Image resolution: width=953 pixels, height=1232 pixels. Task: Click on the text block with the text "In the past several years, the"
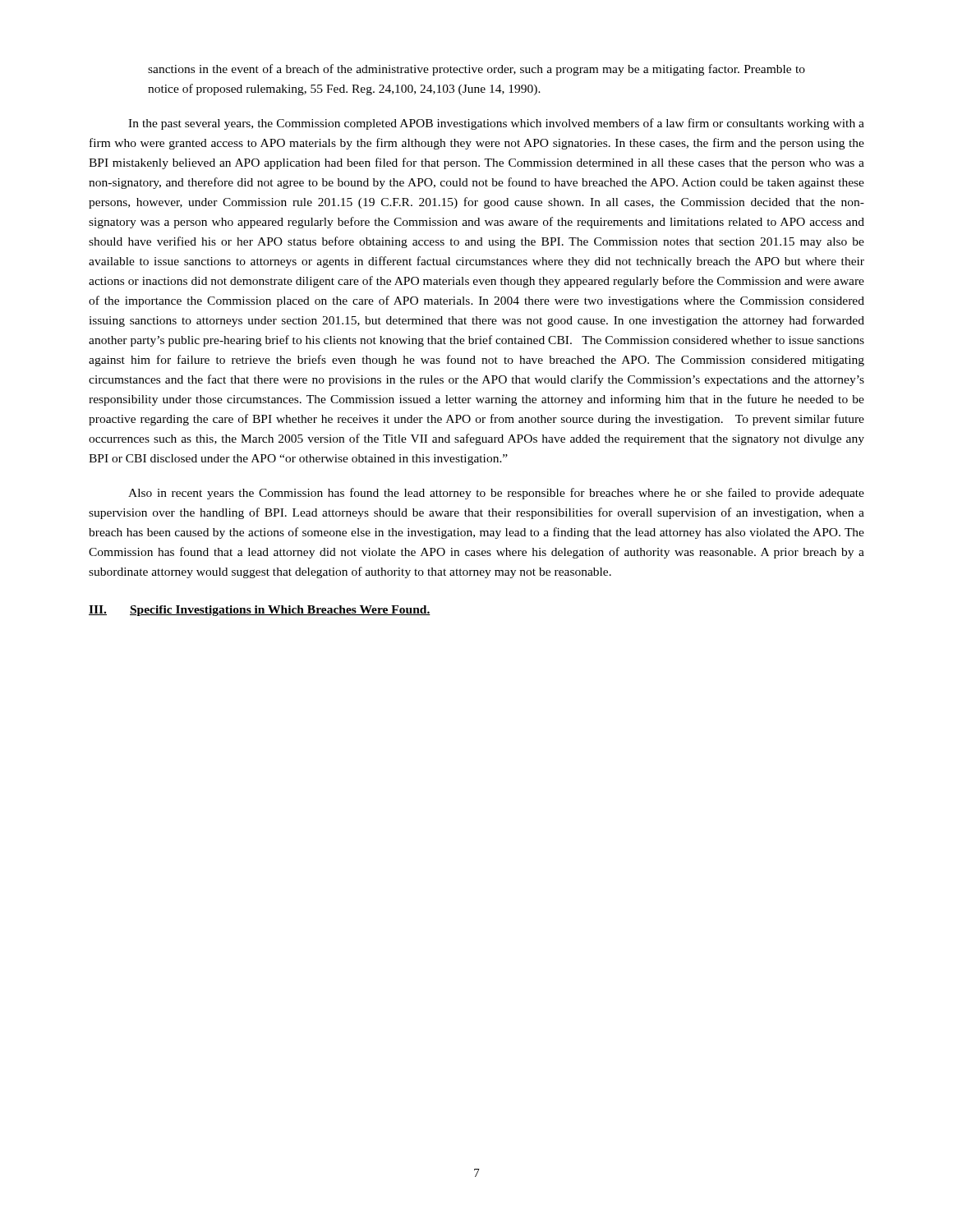tap(476, 290)
